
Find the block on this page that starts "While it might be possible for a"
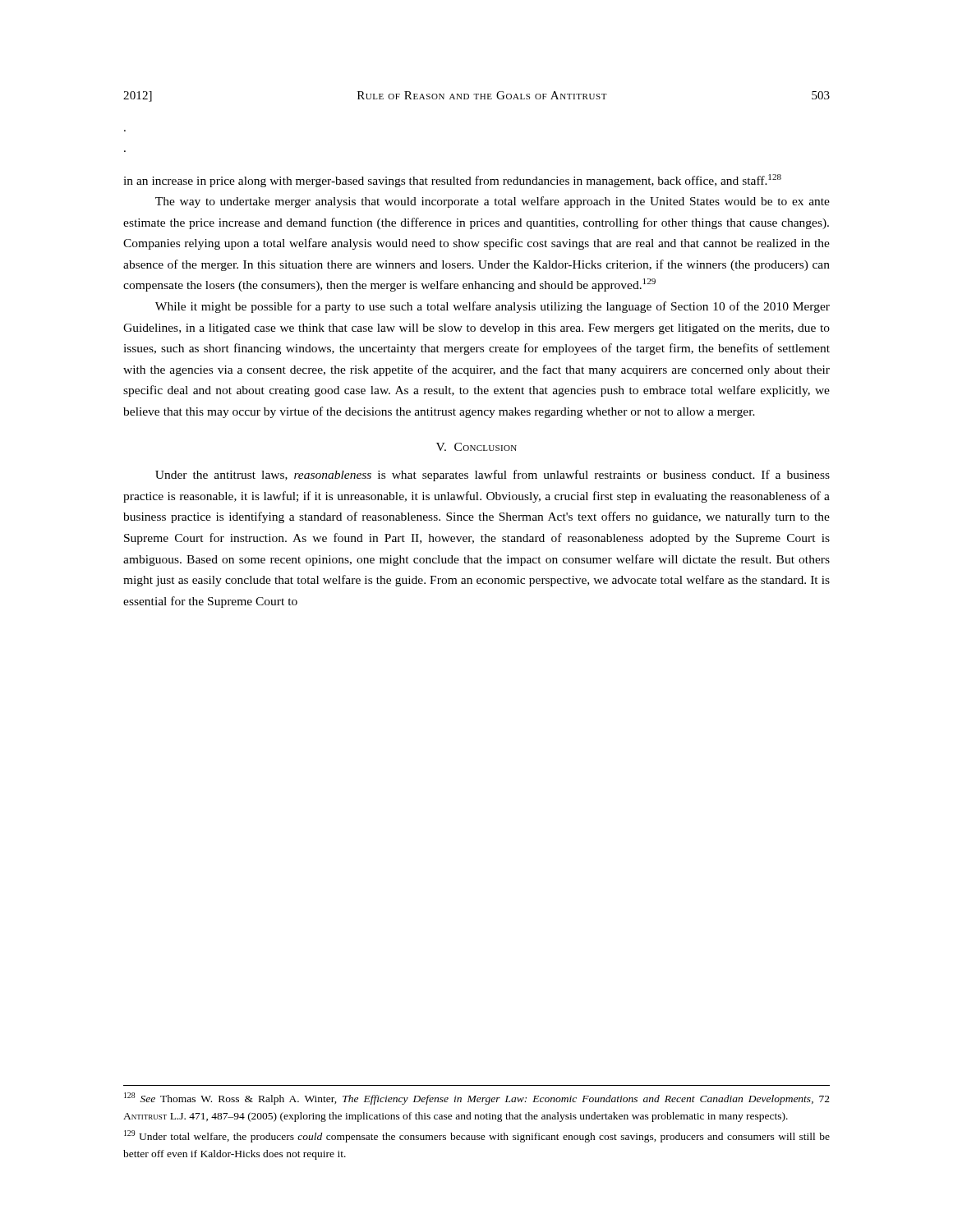476,358
